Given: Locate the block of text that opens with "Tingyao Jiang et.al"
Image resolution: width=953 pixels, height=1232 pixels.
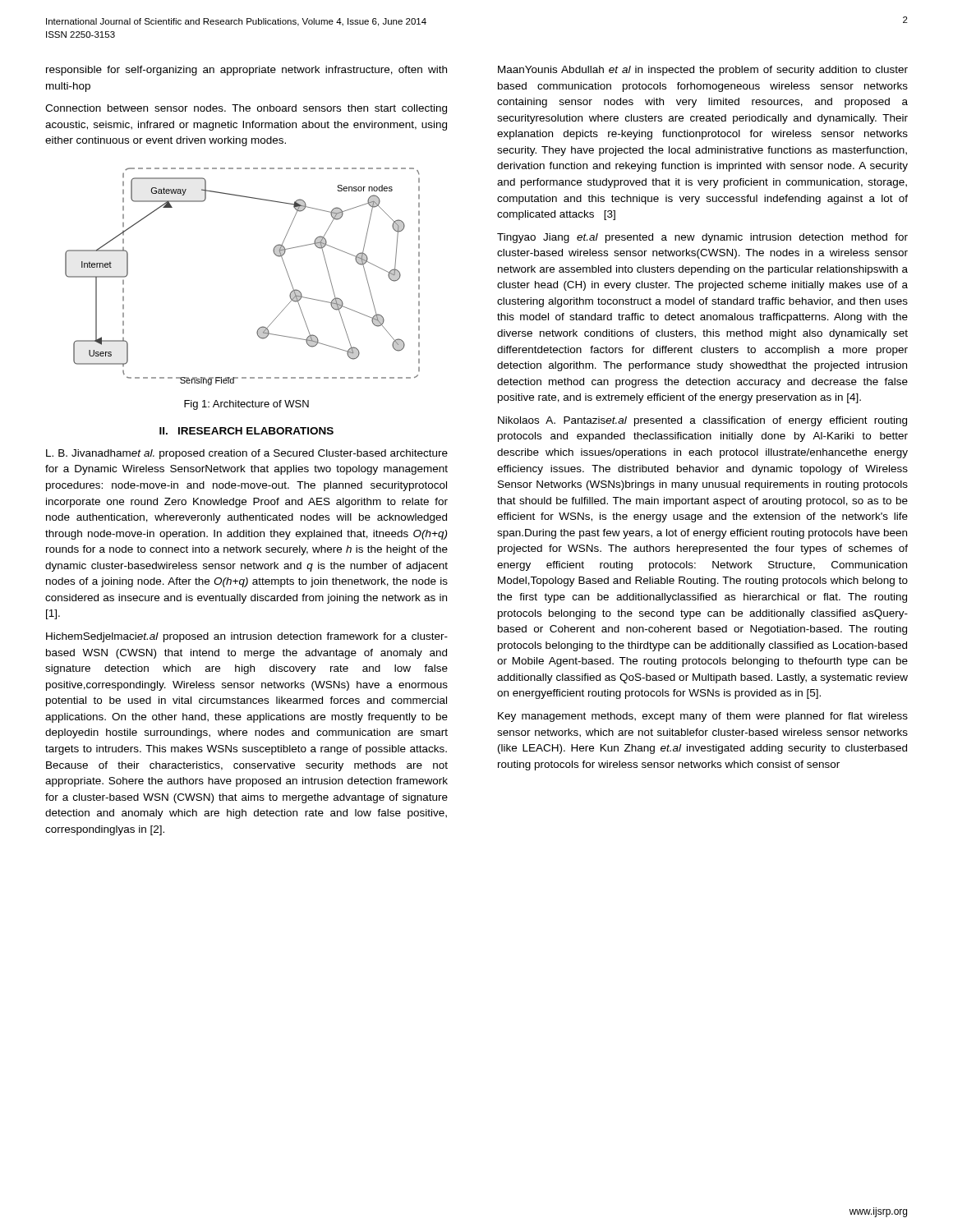Looking at the screenshot, I should (x=702, y=317).
